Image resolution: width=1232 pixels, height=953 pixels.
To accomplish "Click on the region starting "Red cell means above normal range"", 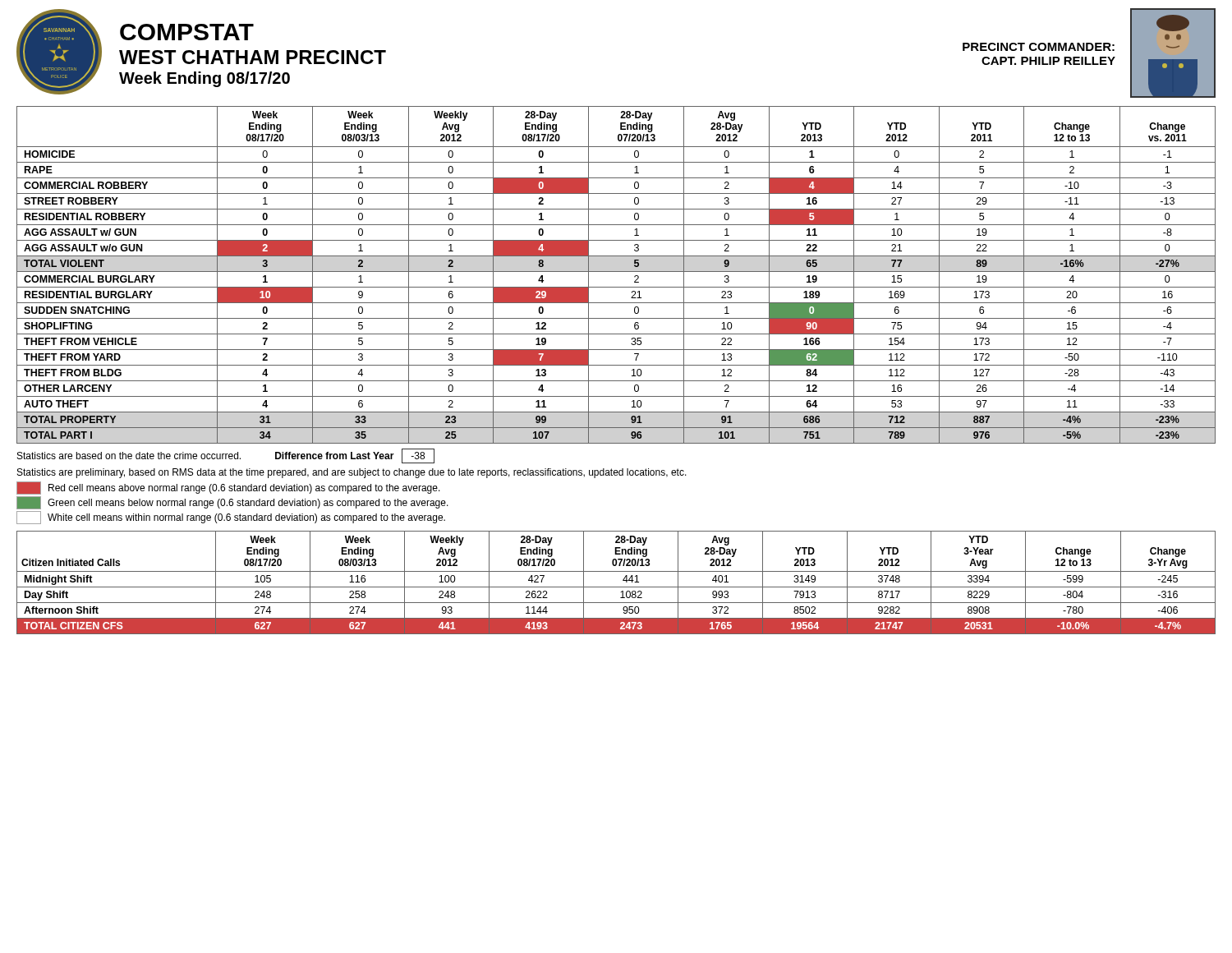I will point(233,503).
